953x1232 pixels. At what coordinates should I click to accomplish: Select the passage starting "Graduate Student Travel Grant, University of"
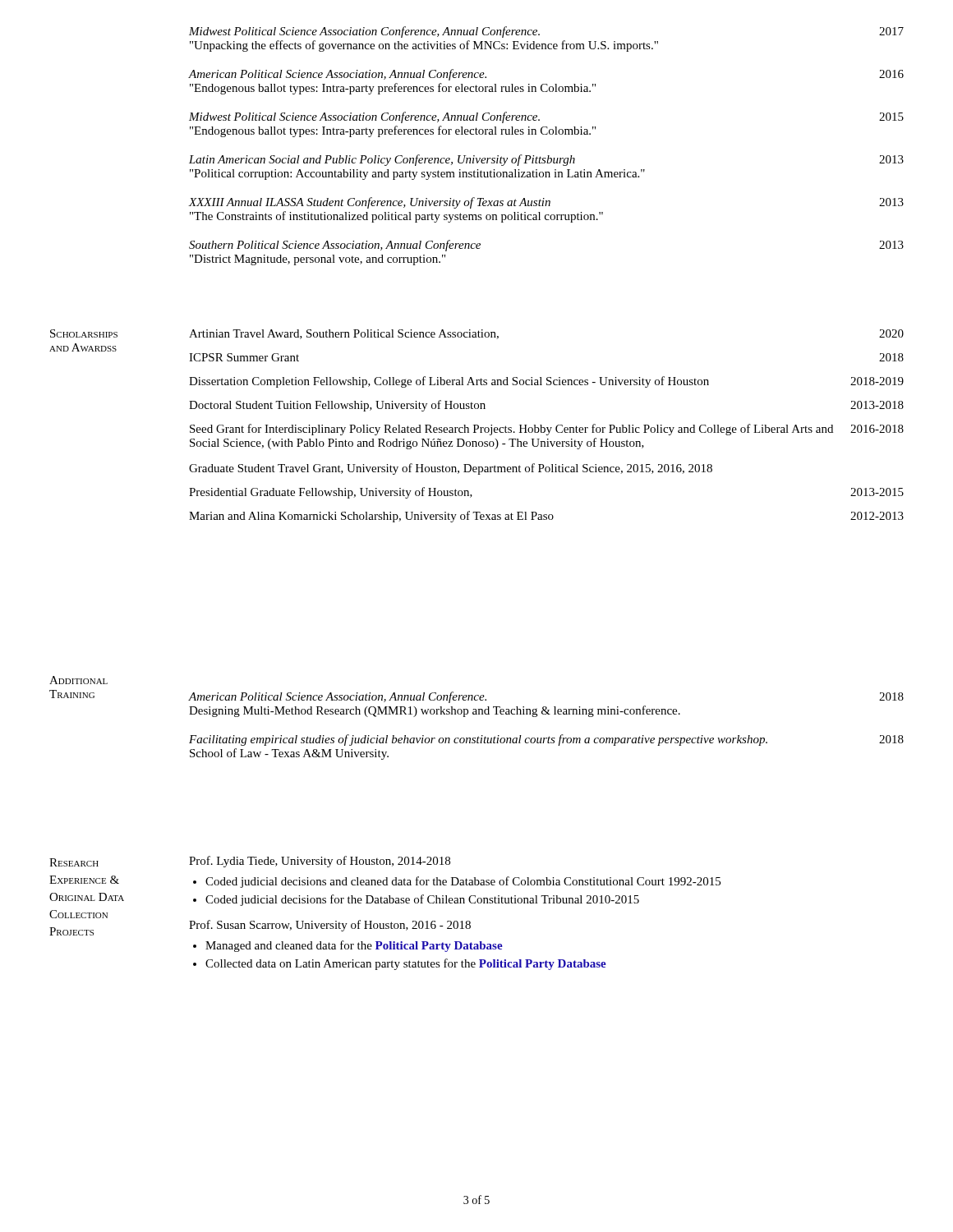point(546,469)
